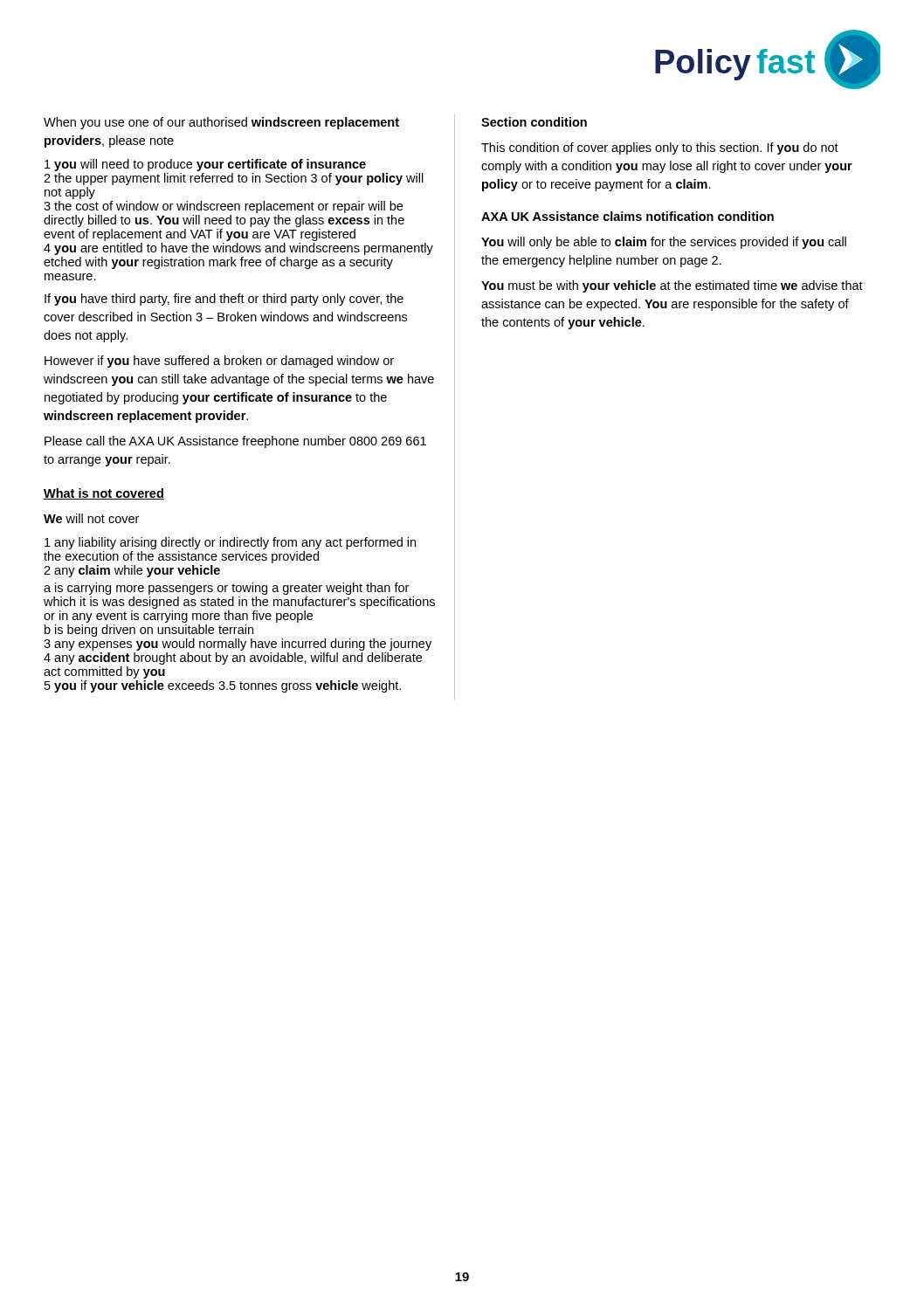Locate the block starting "However if you have suffered a broken or"
Viewport: 924px width, 1310px height.
[240, 389]
